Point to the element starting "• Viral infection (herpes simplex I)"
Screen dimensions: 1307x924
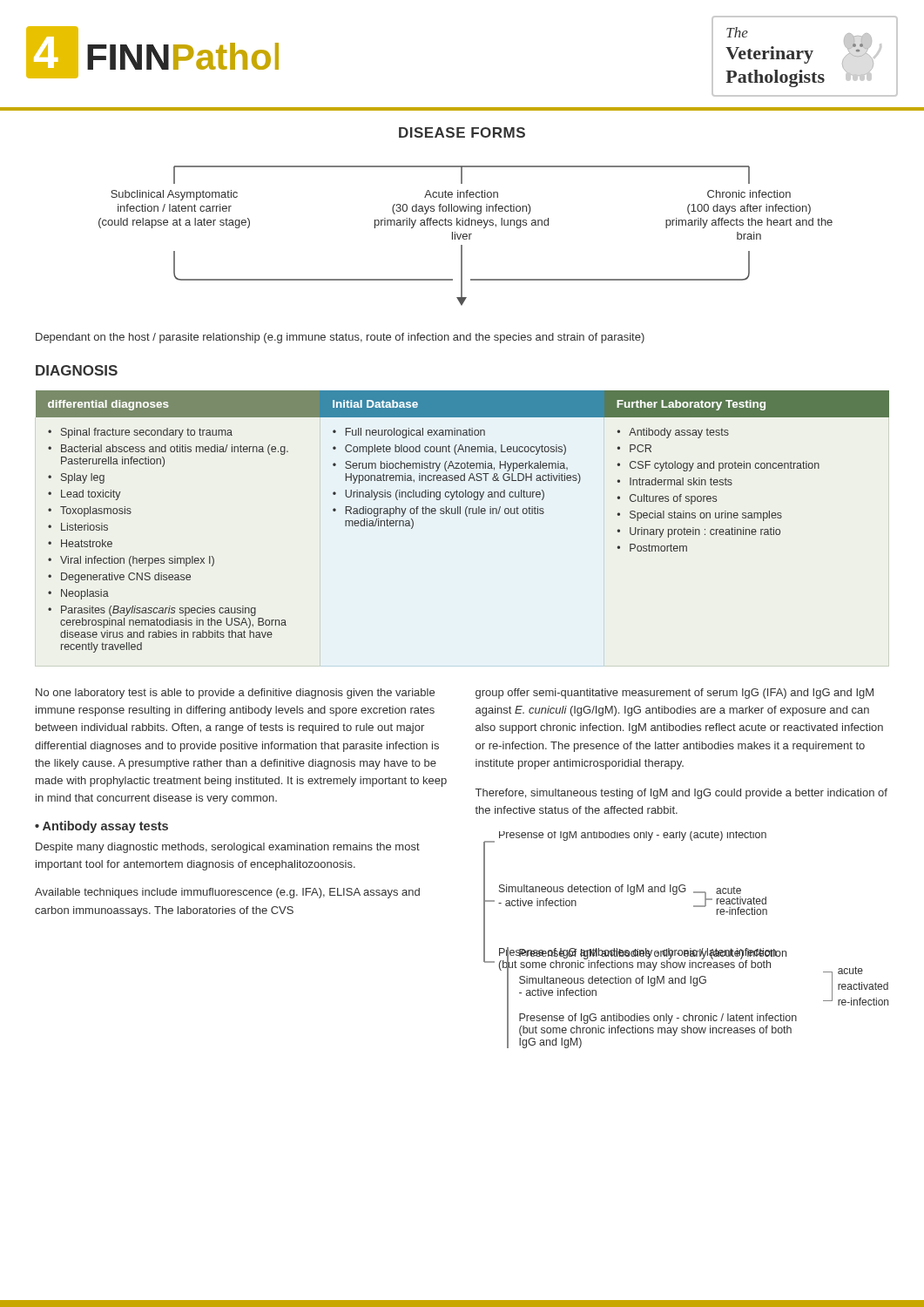tap(131, 560)
